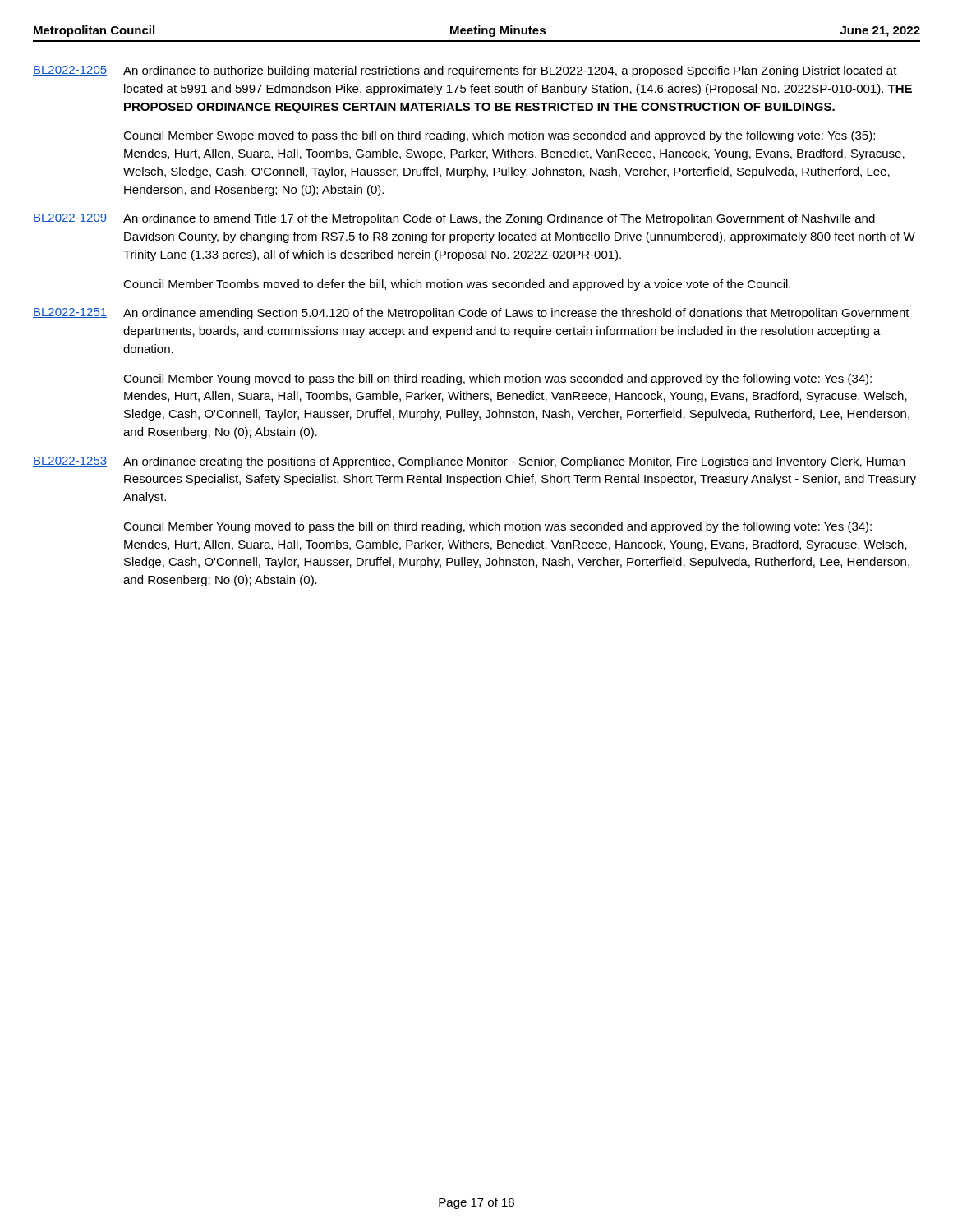
Task: Click on the text block that says "Council Member Swope"
Action: 476,162
